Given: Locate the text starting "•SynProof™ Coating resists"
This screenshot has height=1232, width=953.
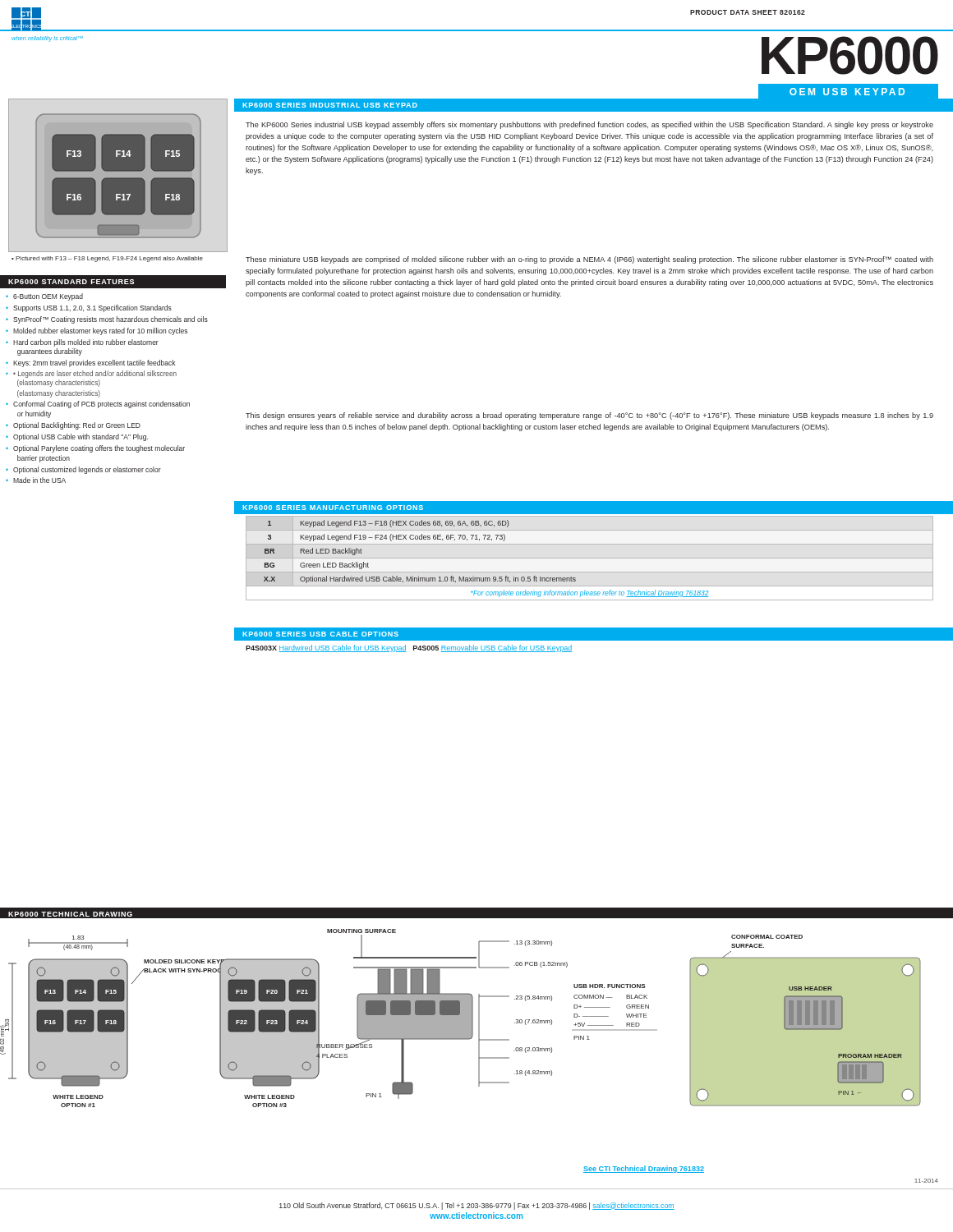Looking at the screenshot, I should tap(107, 320).
